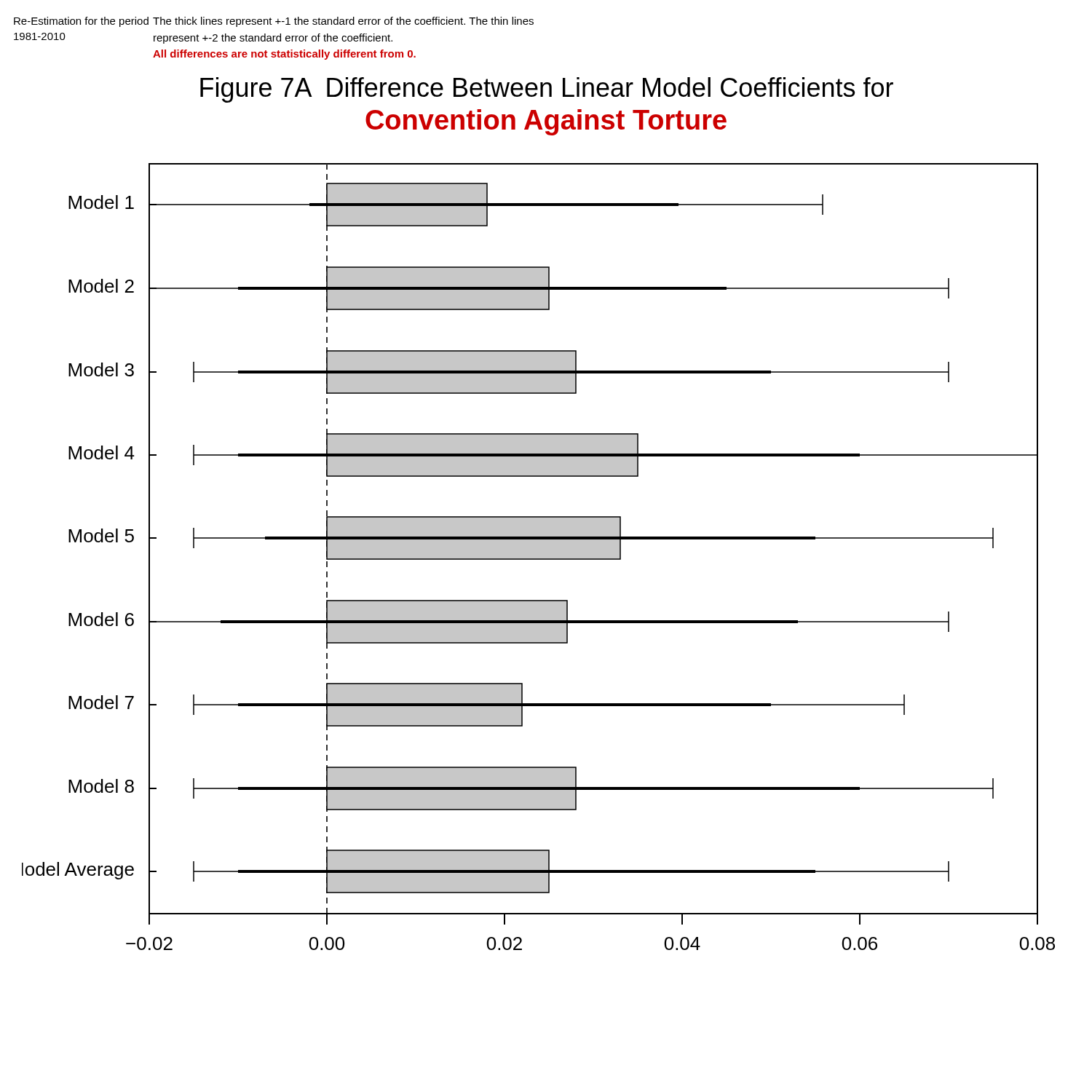Click the title
The image size is (1092, 1092).
pos(546,105)
